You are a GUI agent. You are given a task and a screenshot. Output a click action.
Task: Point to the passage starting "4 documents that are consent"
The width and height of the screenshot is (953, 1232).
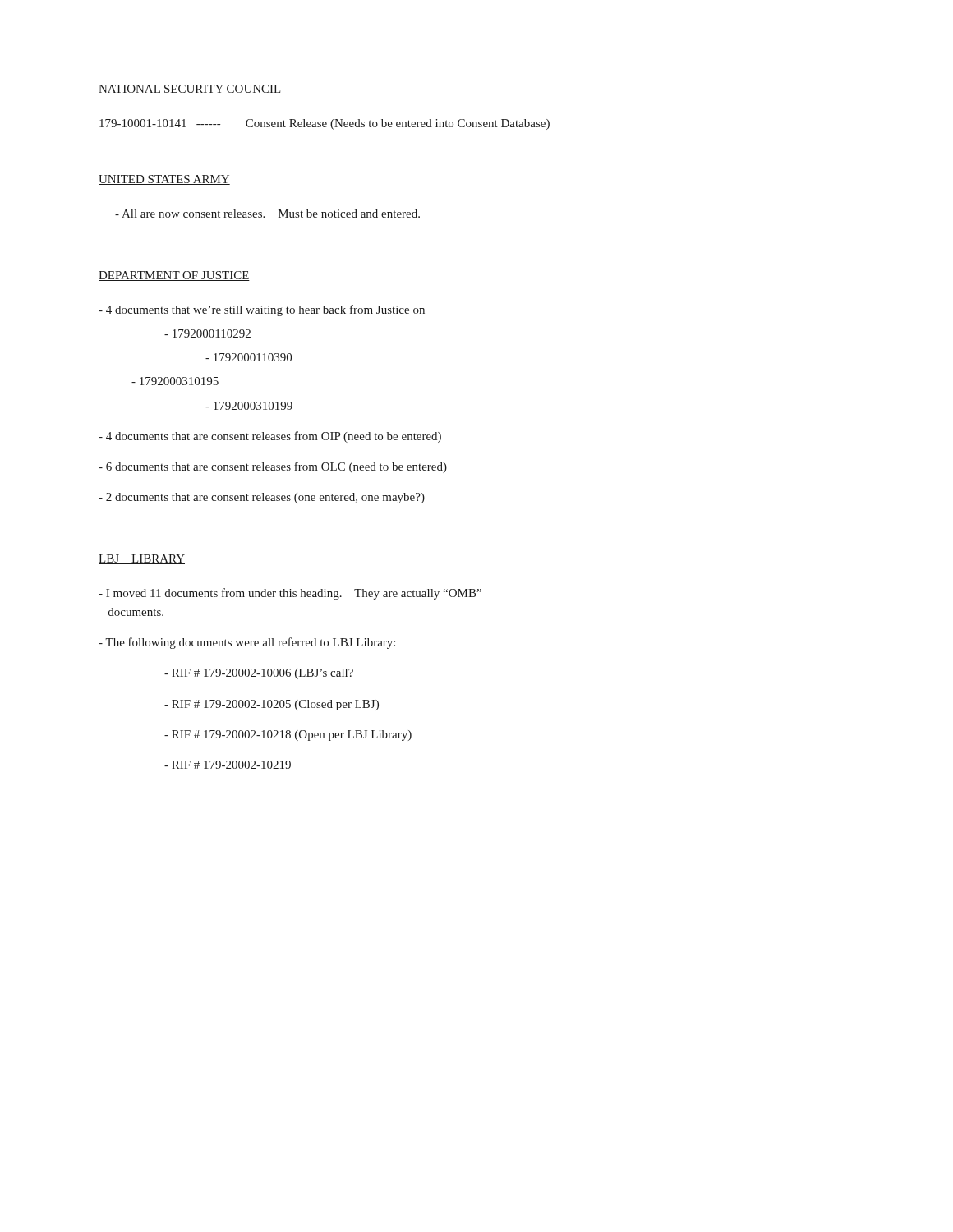tap(270, 436)
